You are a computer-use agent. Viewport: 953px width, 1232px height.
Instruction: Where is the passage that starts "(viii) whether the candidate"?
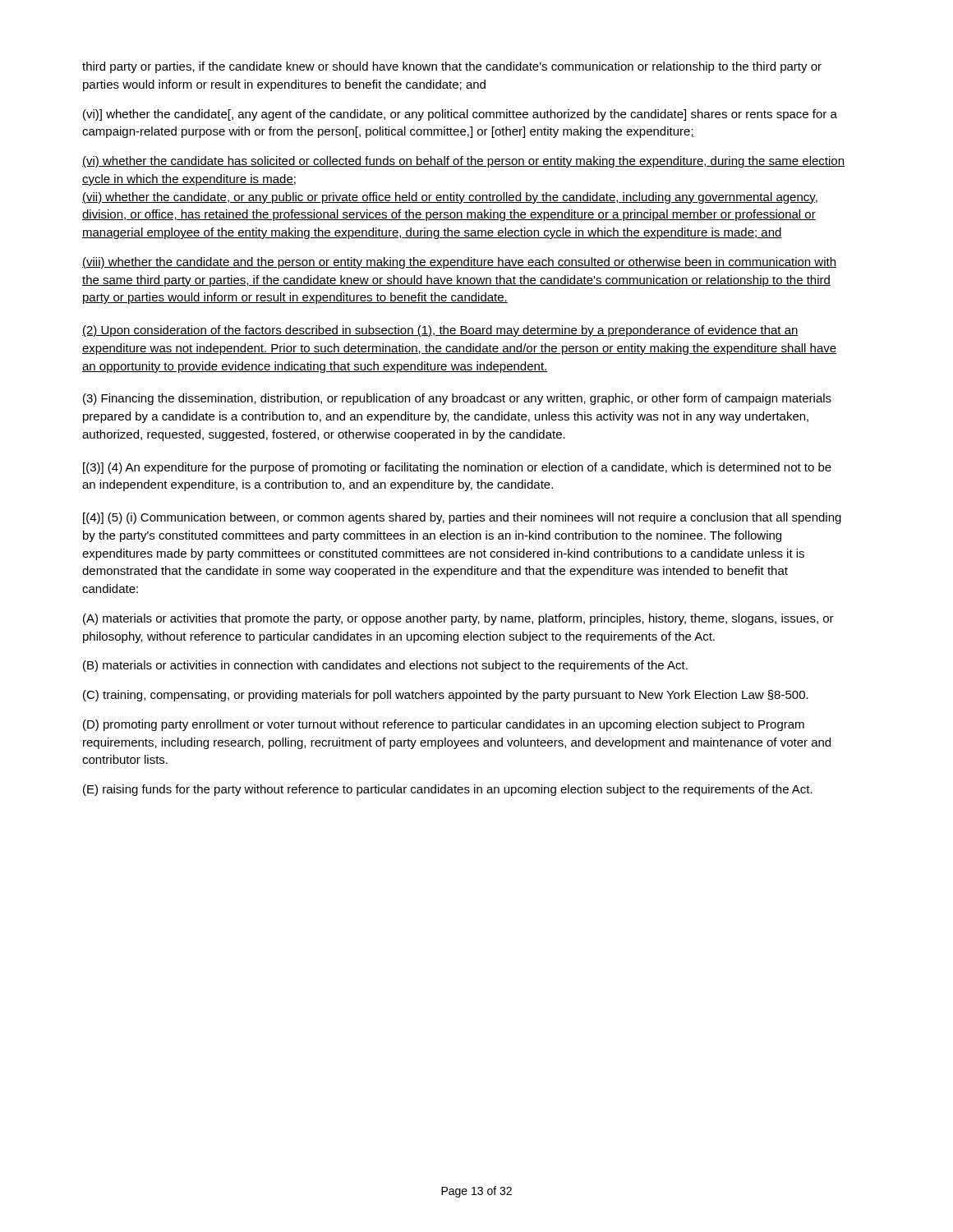[459, 279]
